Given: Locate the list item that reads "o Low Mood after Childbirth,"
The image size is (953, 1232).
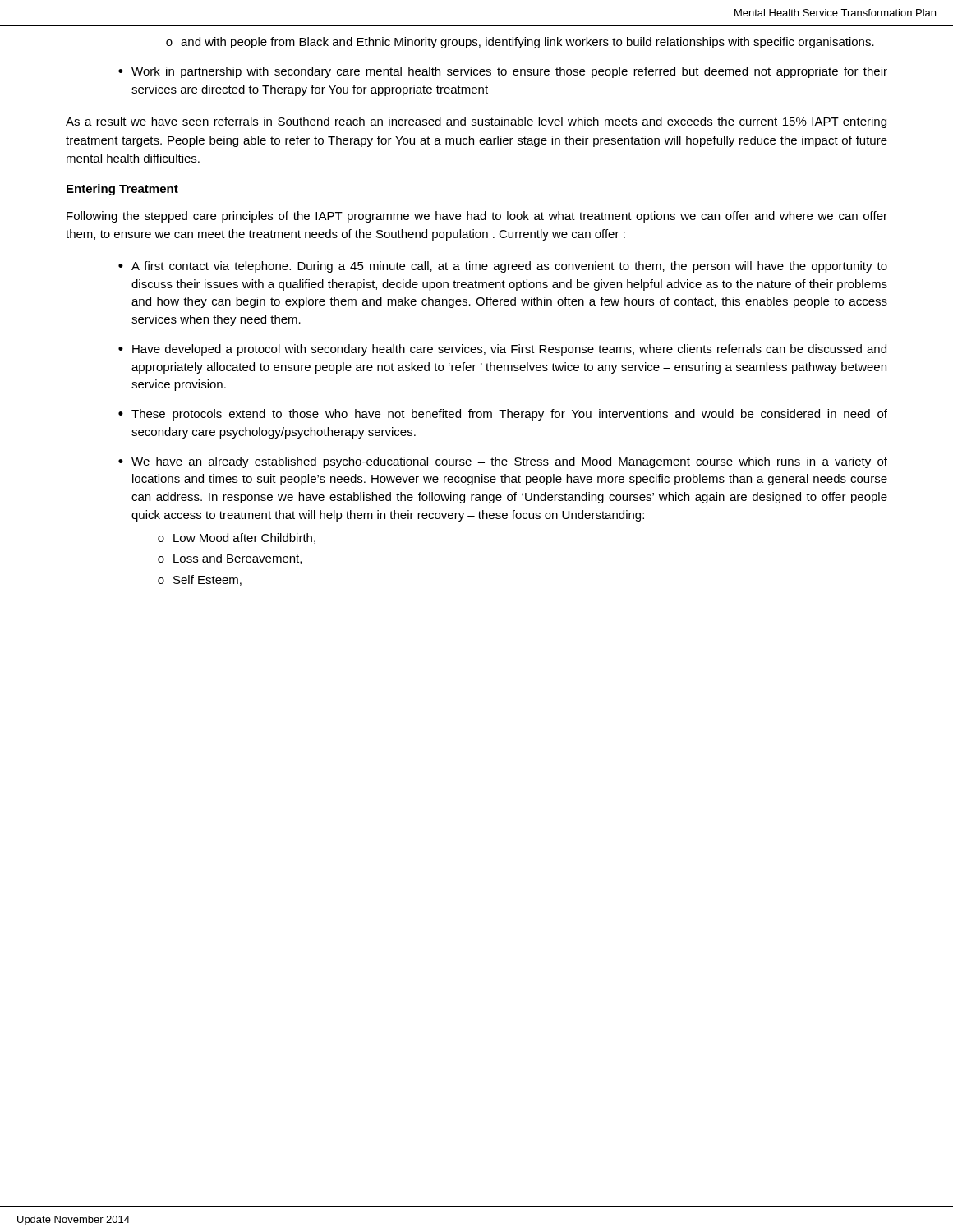Looking at the screenshot, I should tap(224, 537).
